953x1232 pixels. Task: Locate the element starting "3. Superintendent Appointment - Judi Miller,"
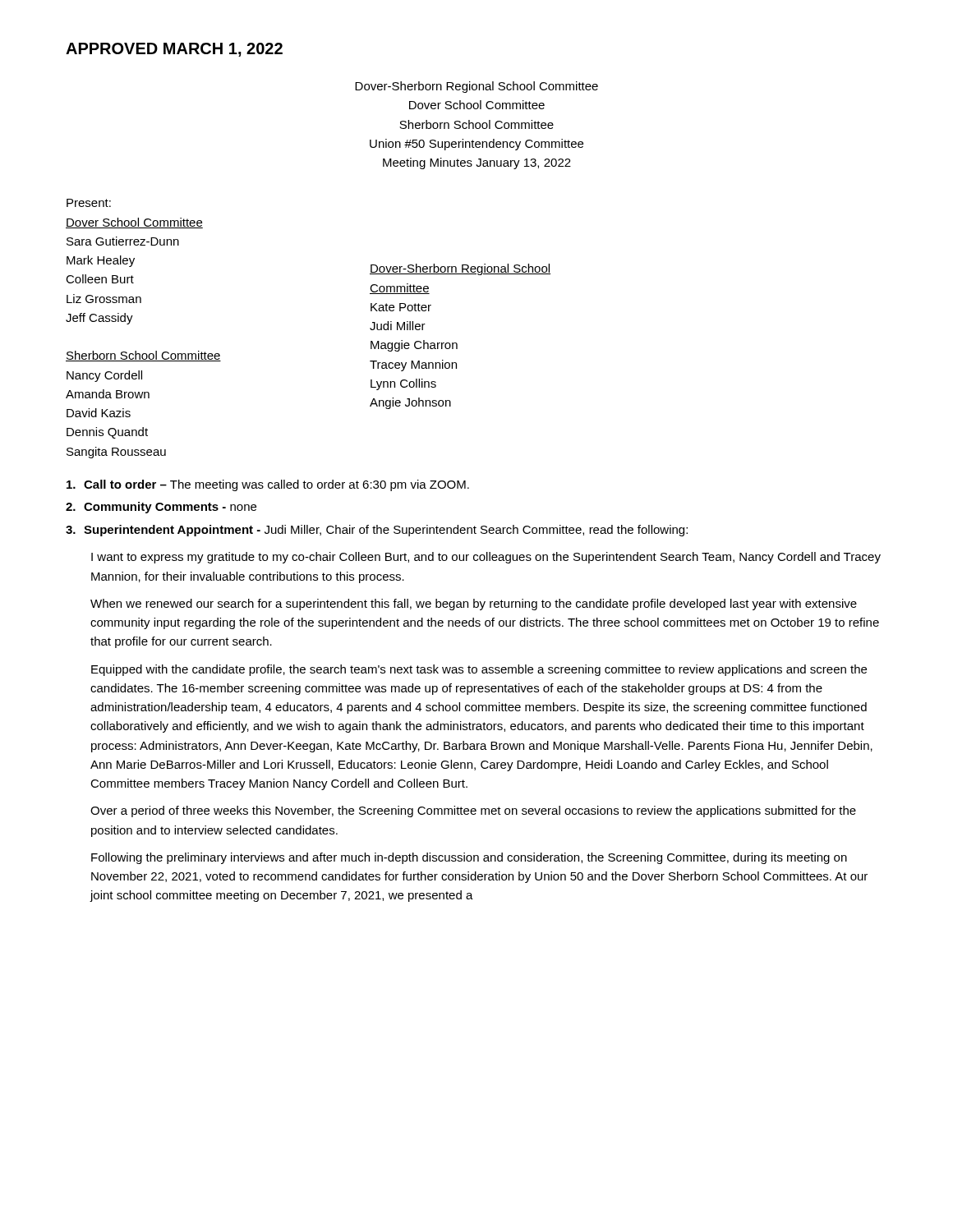tap(476, 530)
